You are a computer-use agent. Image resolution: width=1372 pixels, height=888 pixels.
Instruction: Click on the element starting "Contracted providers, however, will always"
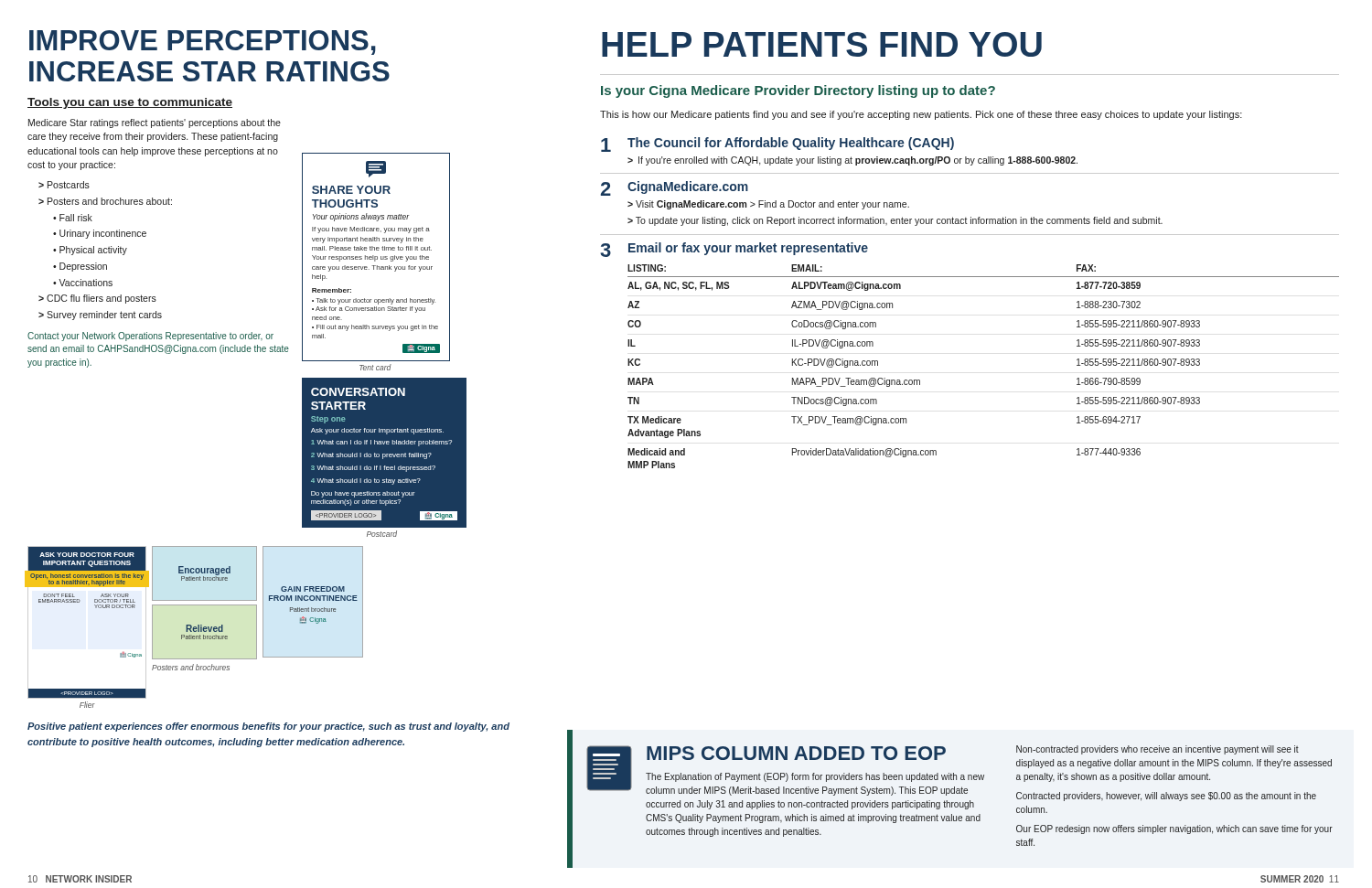coord(1177,803)
